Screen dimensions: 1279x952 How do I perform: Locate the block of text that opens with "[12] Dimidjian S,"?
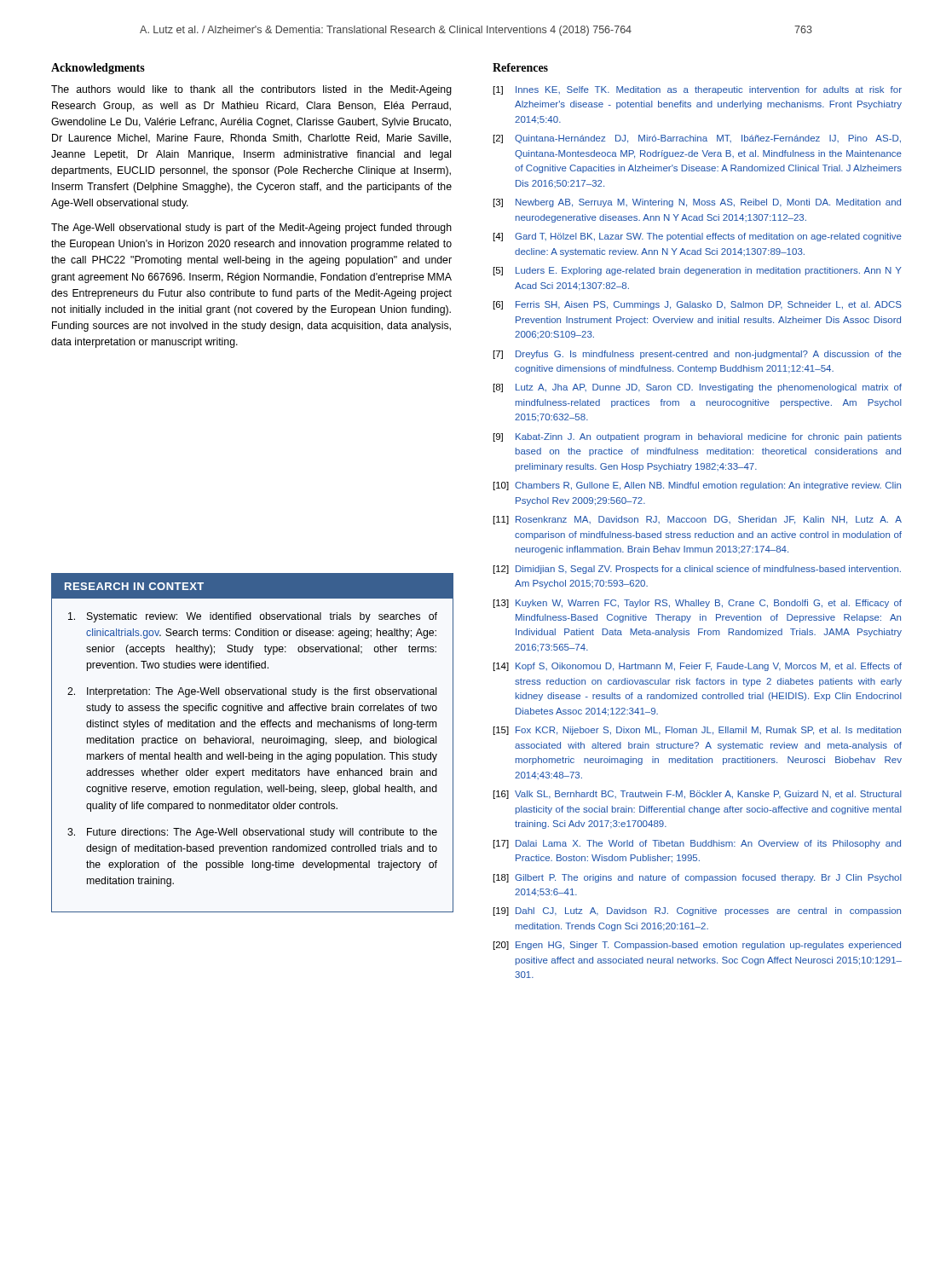(x=697, y=577)
